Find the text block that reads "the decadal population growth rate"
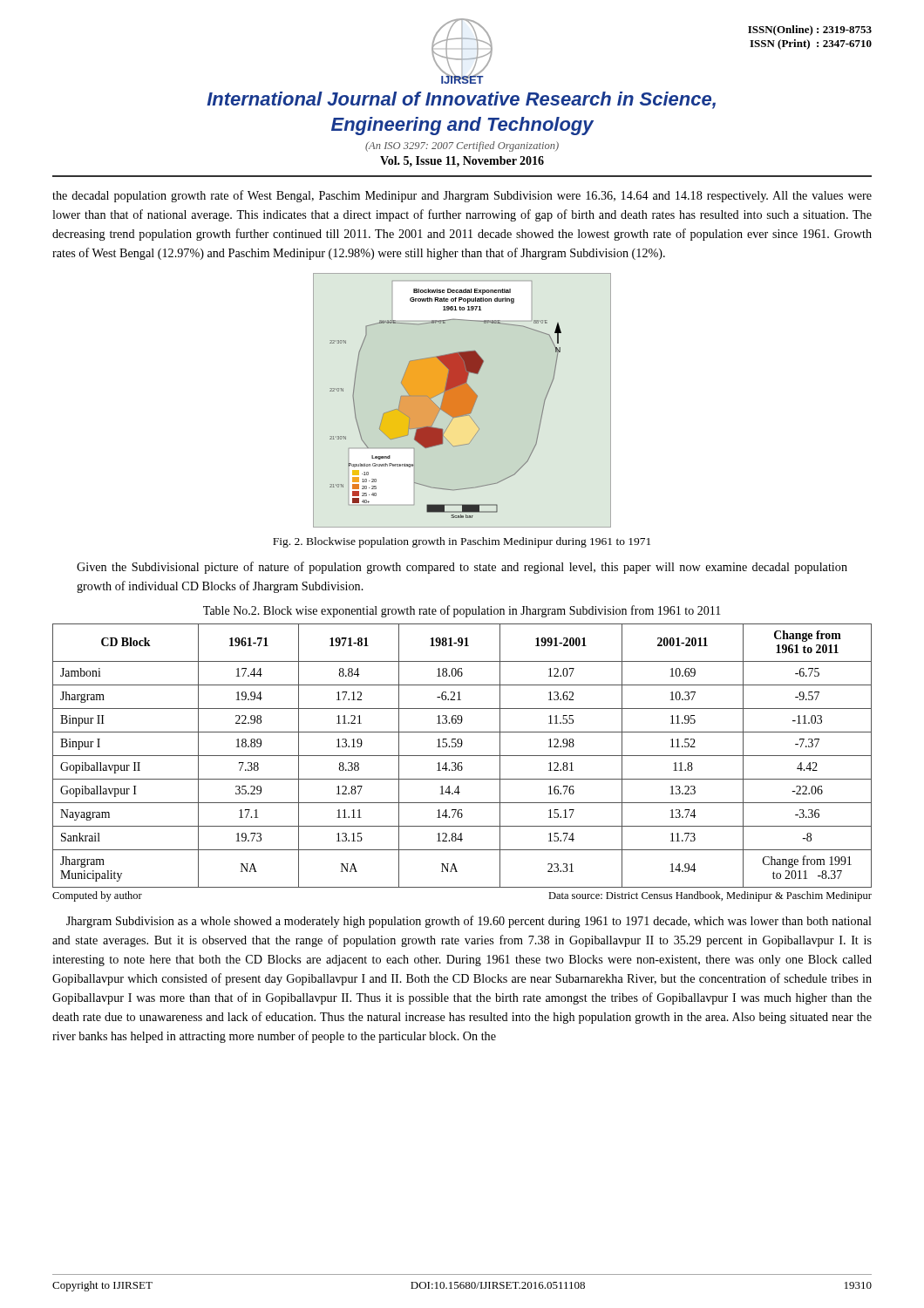924x1308 pixels. tap(462, 224)
